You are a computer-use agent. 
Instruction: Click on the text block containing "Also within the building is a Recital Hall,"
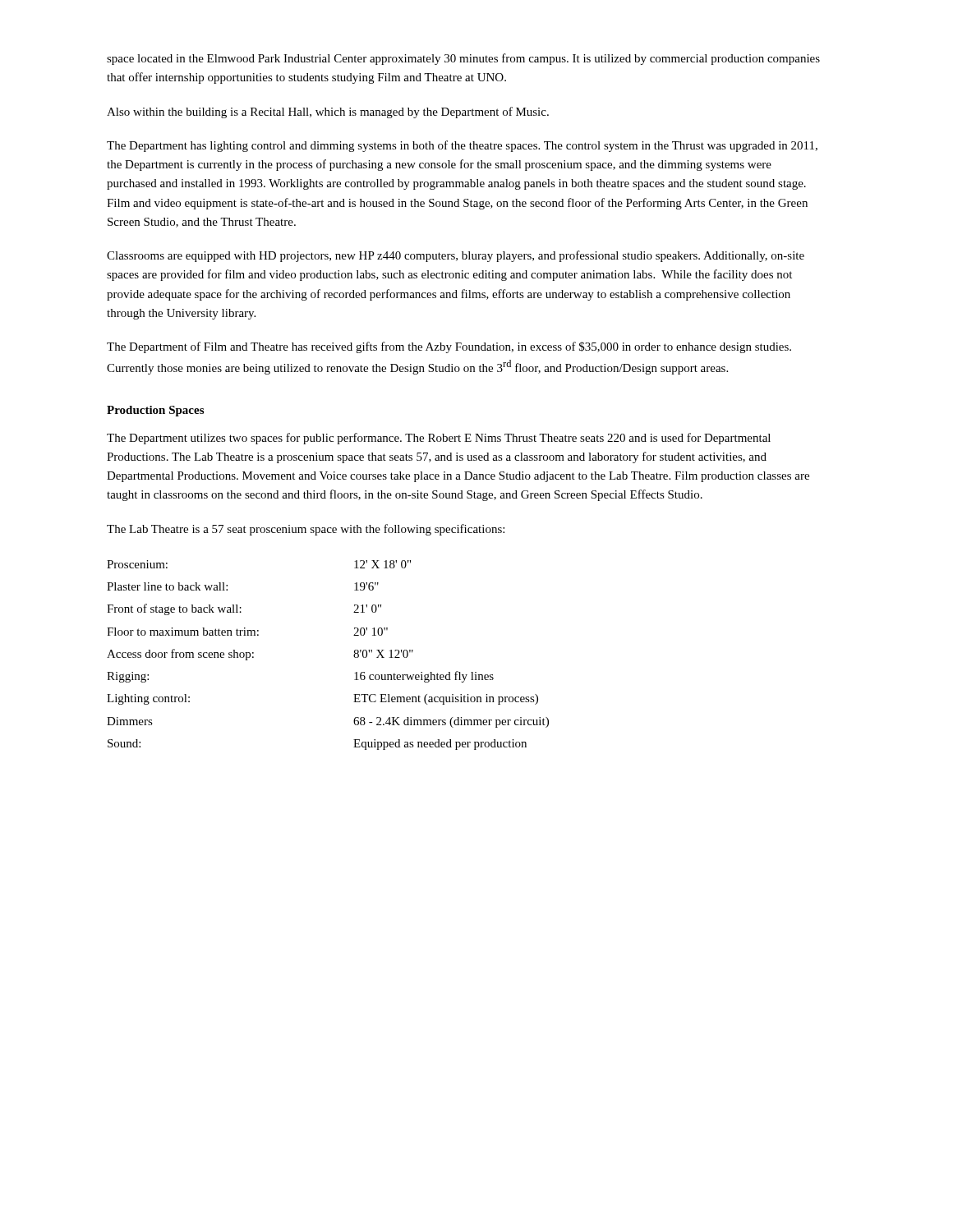(x=328, y=111)
